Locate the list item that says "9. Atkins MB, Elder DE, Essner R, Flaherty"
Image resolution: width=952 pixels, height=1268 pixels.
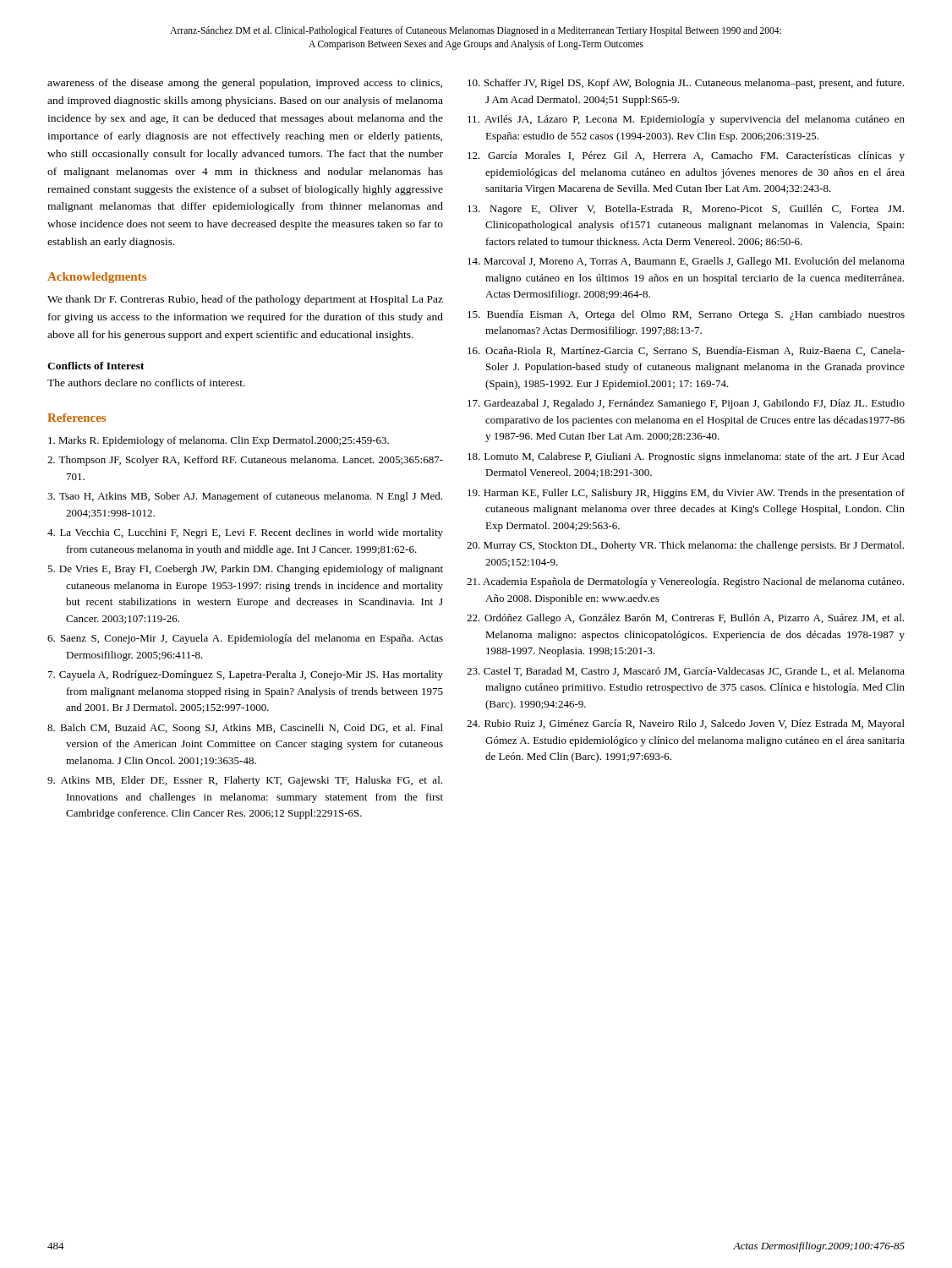point(245,797)
